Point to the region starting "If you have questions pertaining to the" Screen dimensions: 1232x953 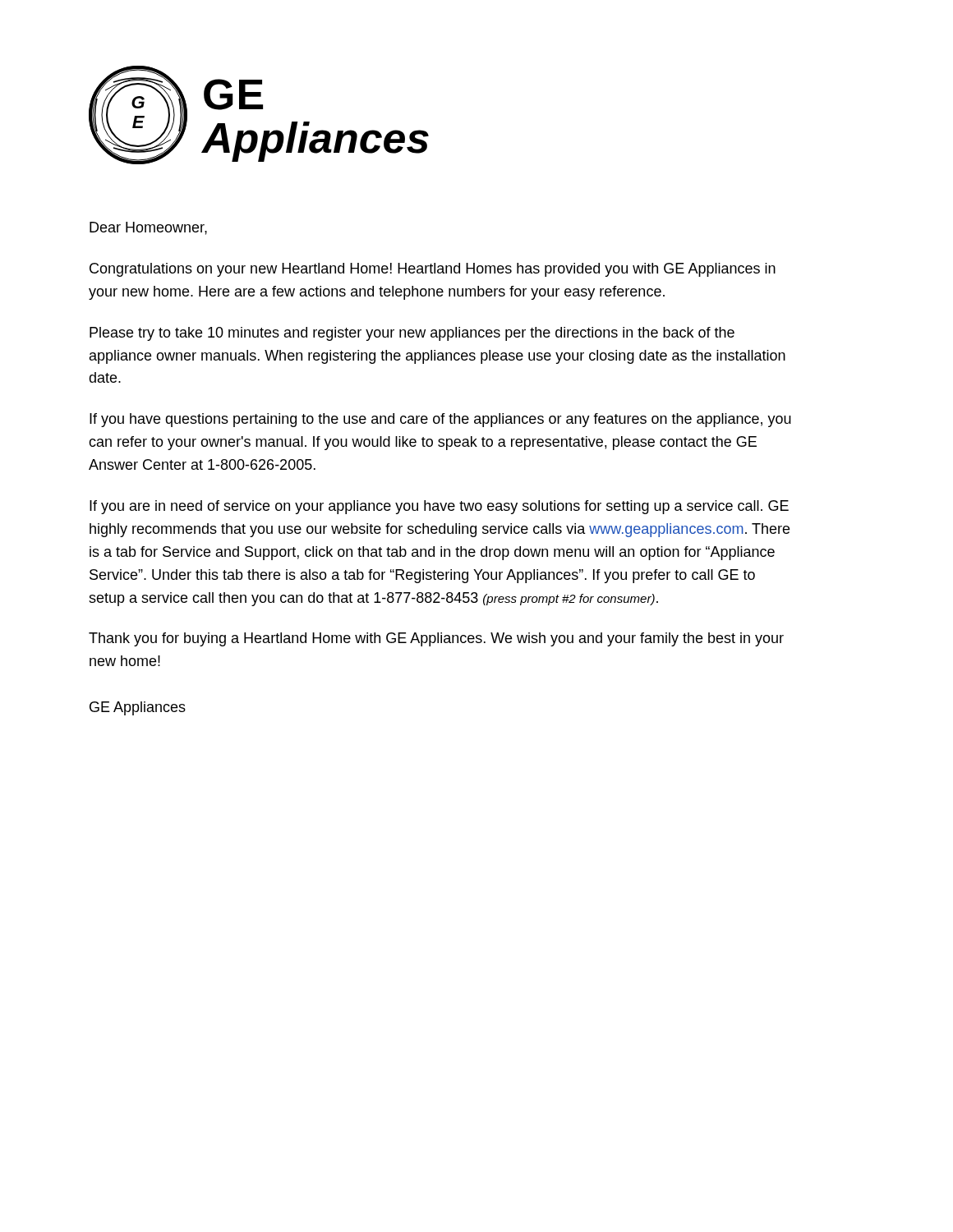(x=440, y=442)
